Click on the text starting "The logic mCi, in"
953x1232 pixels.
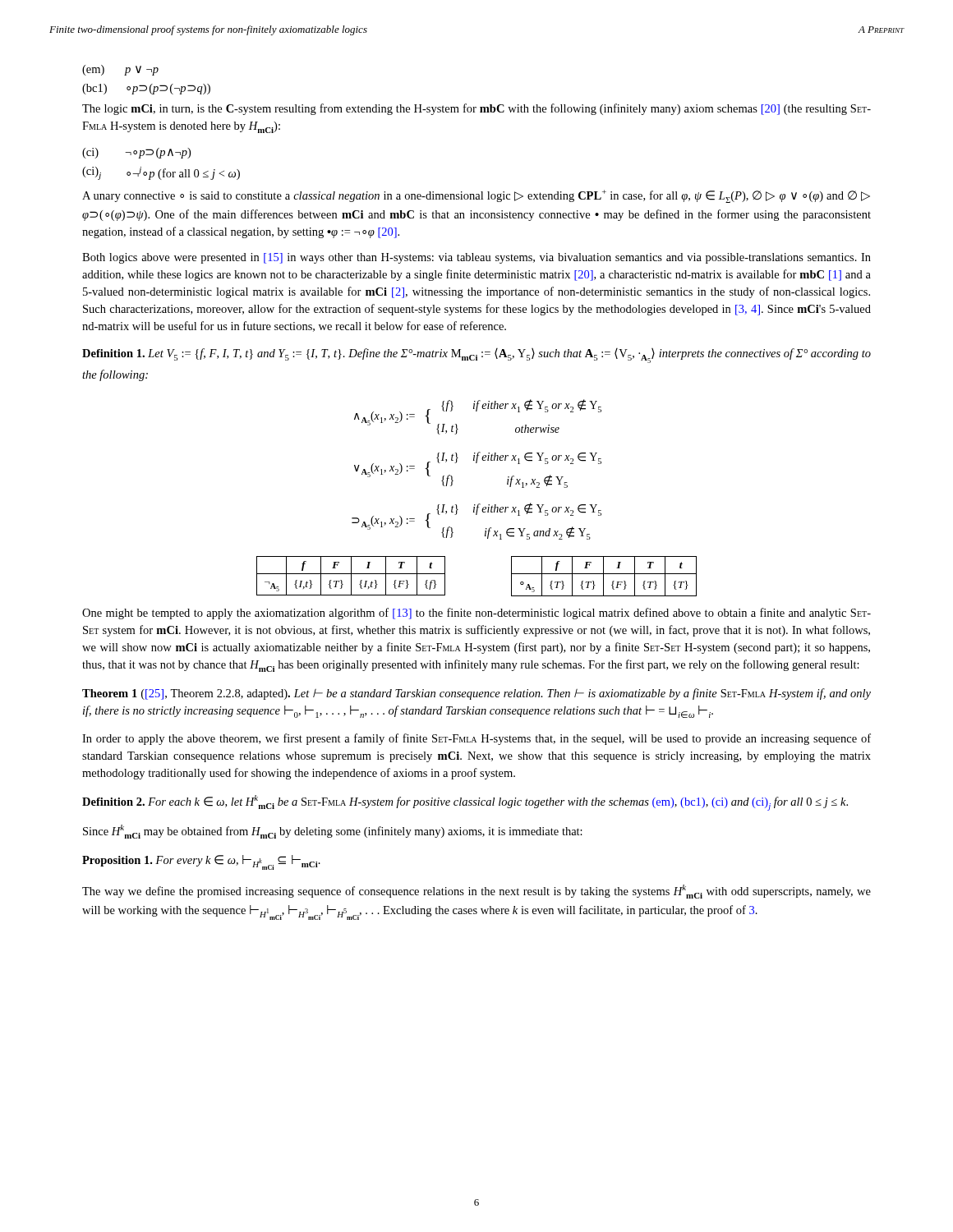point(476,119)
